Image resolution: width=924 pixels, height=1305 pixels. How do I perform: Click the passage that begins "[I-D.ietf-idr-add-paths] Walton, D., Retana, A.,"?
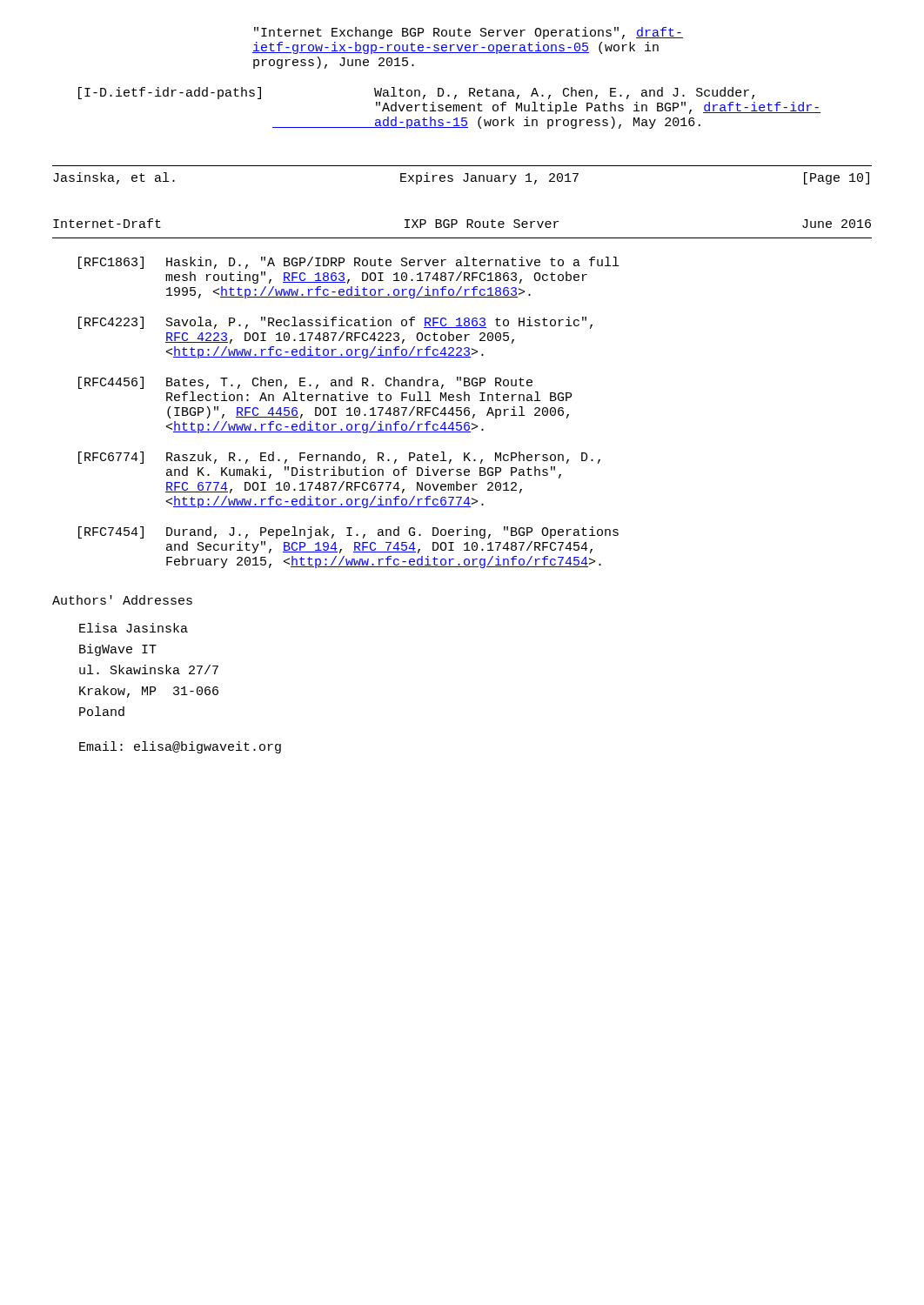point(462,108)
